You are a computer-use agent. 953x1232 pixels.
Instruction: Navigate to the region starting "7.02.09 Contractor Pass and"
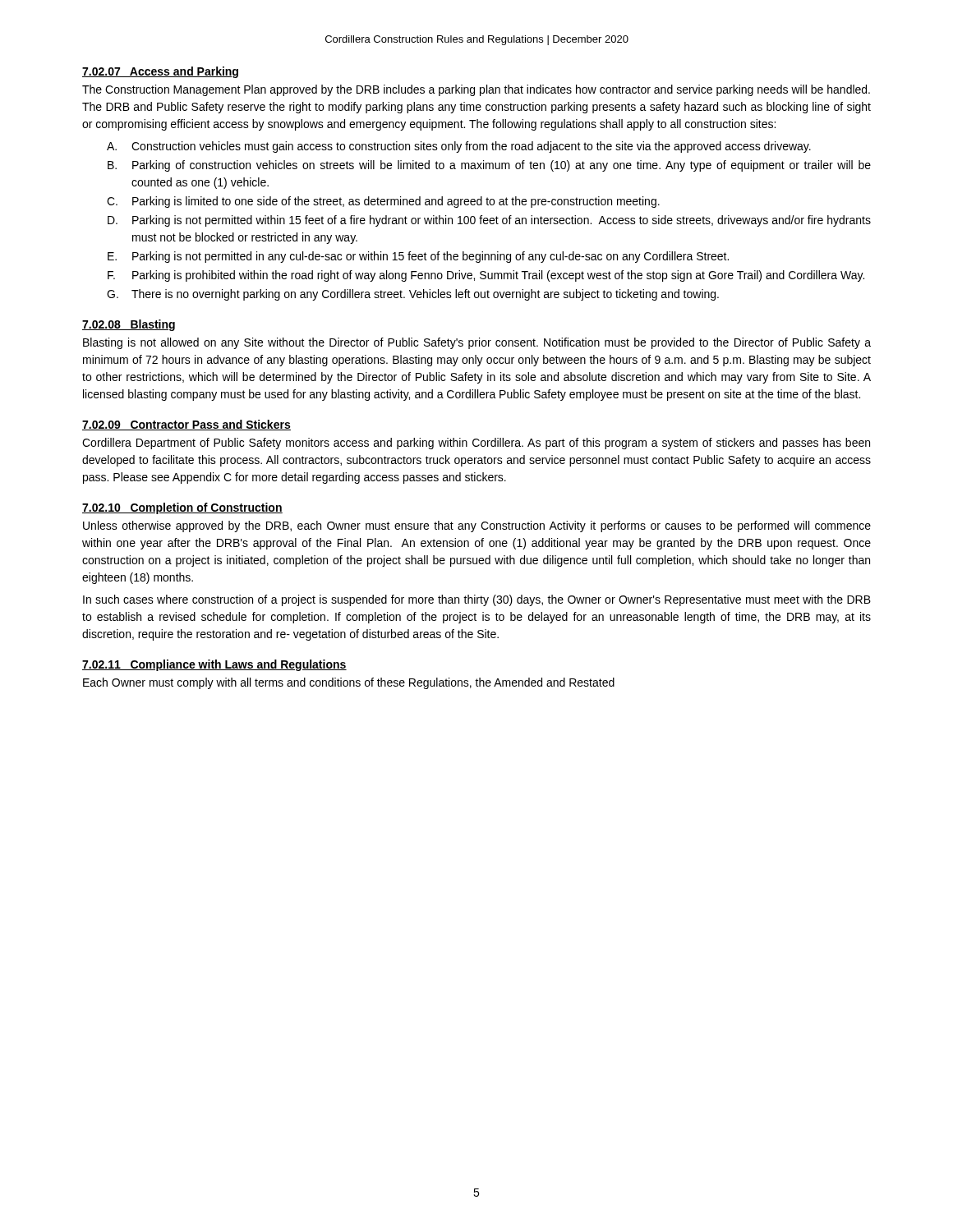tap(186, 425)
